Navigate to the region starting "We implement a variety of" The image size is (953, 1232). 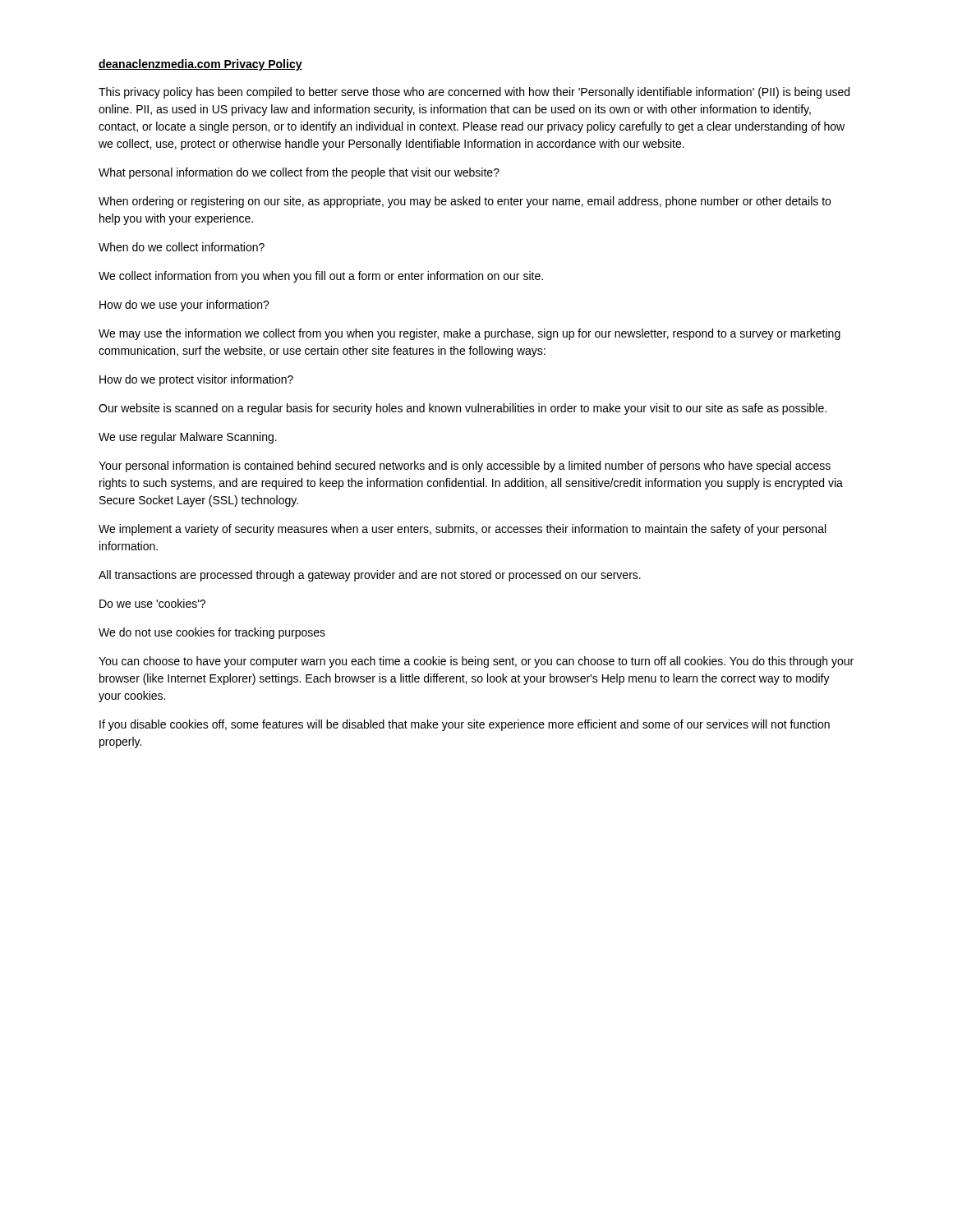[x=463, y=538]
